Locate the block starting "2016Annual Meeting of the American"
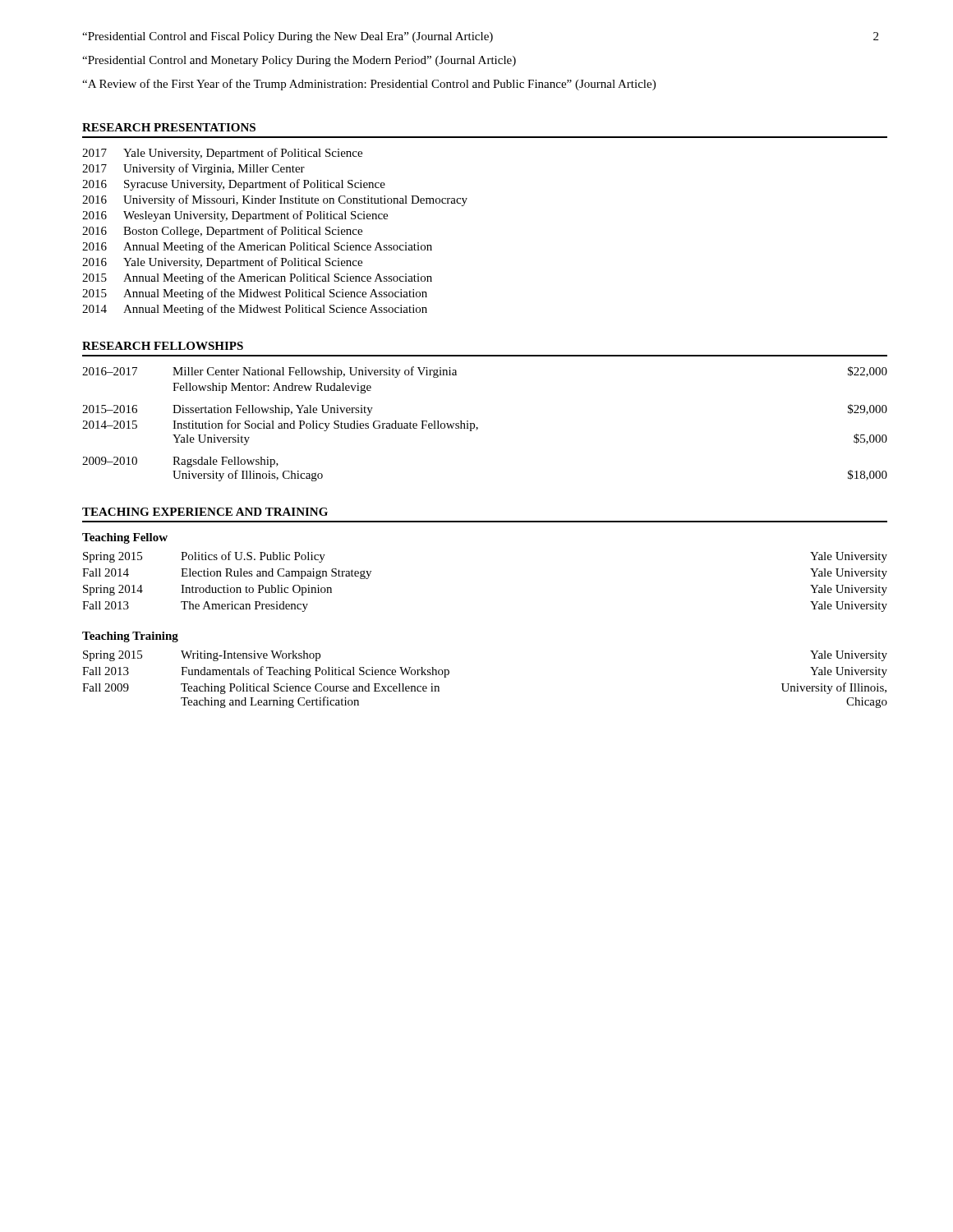 257,247
